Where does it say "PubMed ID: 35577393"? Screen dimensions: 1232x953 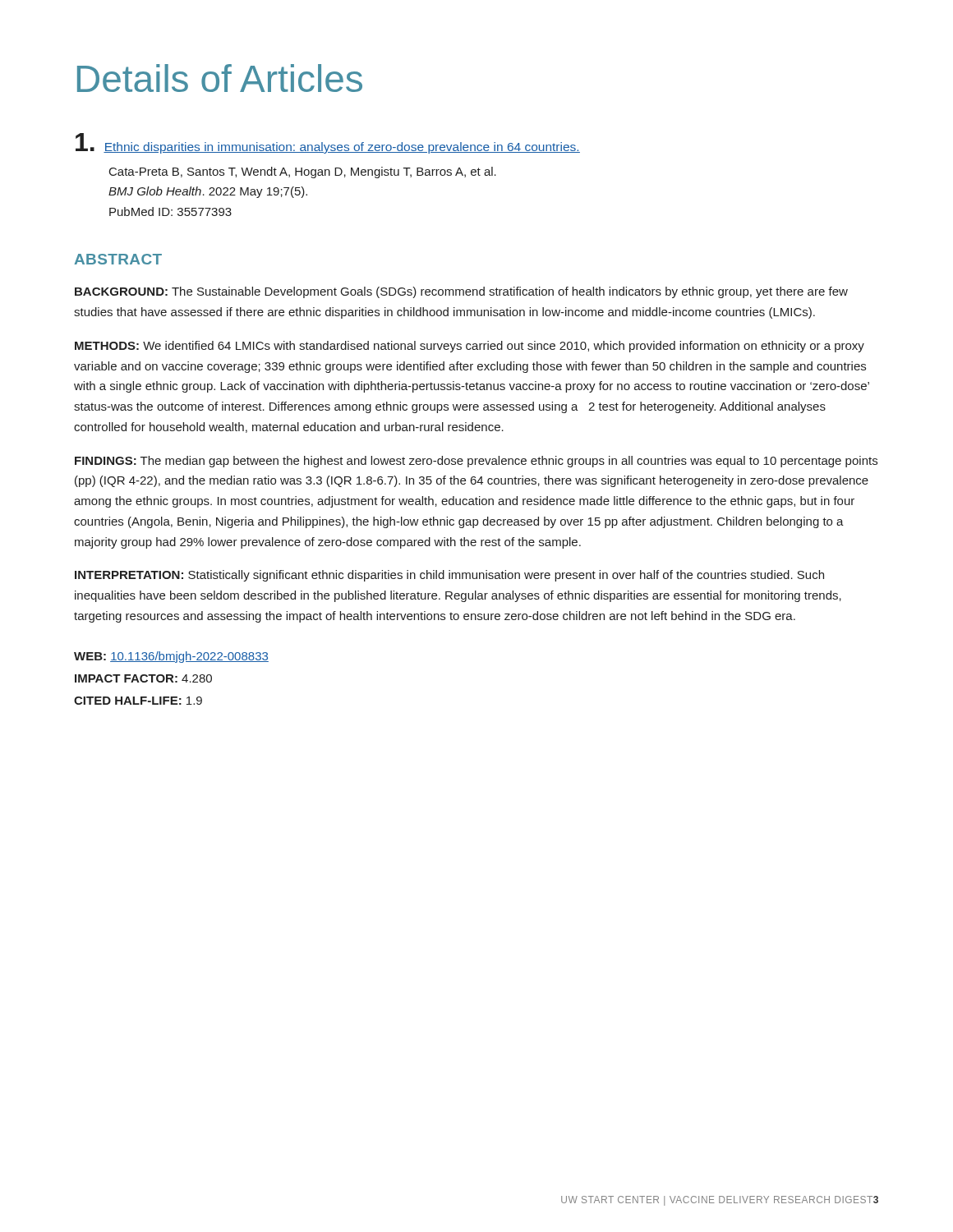point(170,211)
